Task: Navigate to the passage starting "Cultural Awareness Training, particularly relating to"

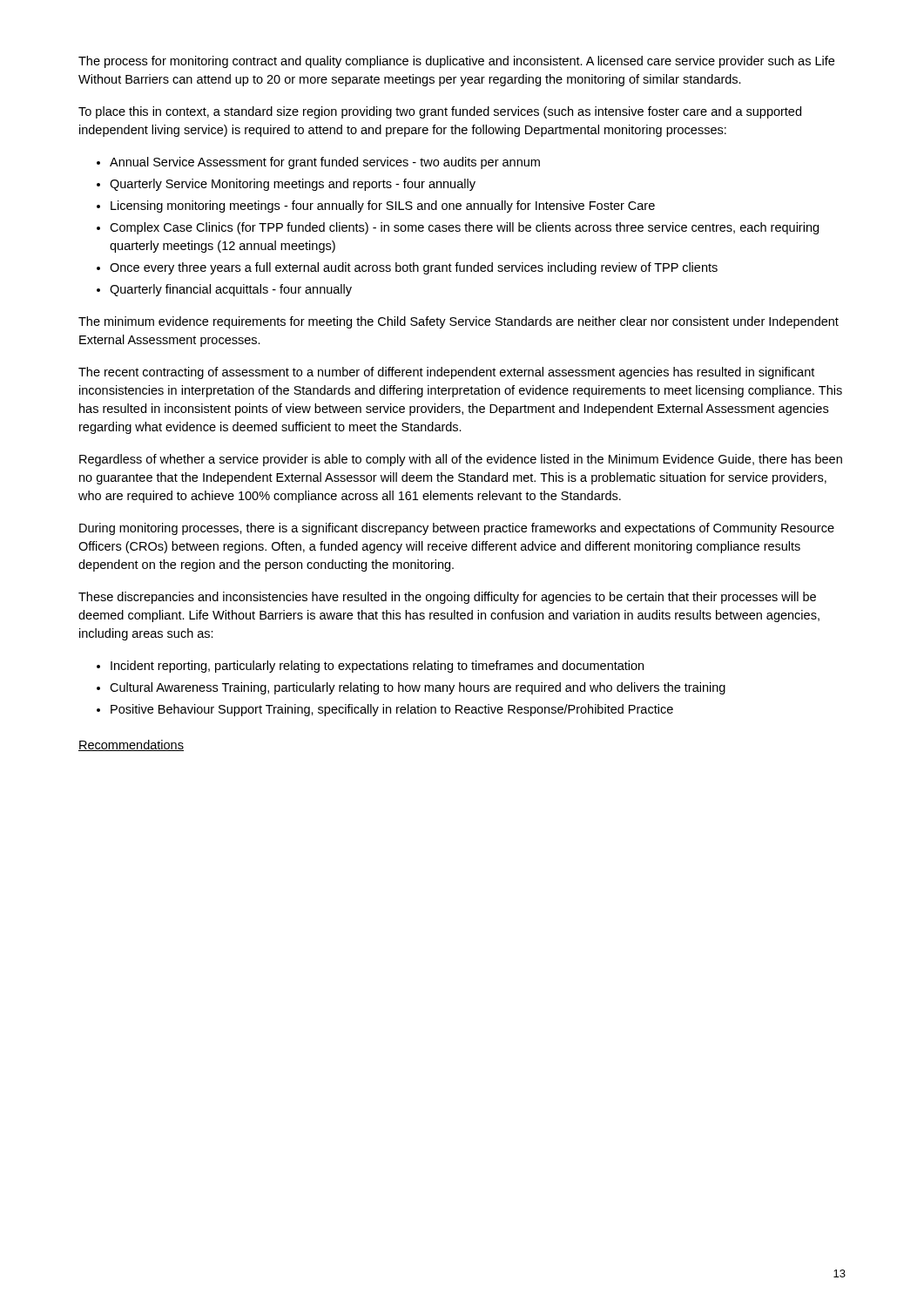Action: pos(418,688)
